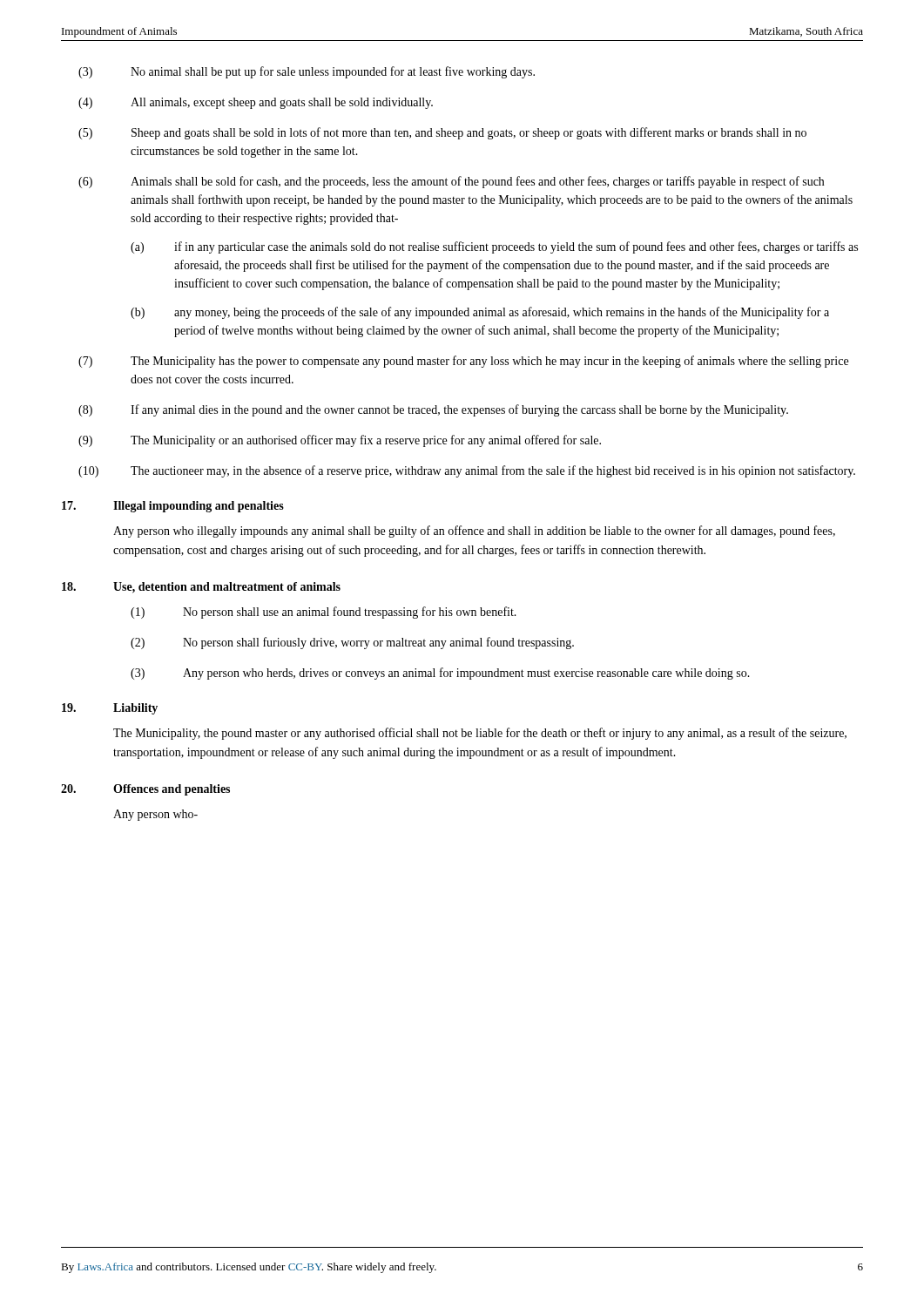Click on the list item that reads "(3) Any person who herds, drives or conveys"
924x1307 pixels.
click(x=488, y=673)
